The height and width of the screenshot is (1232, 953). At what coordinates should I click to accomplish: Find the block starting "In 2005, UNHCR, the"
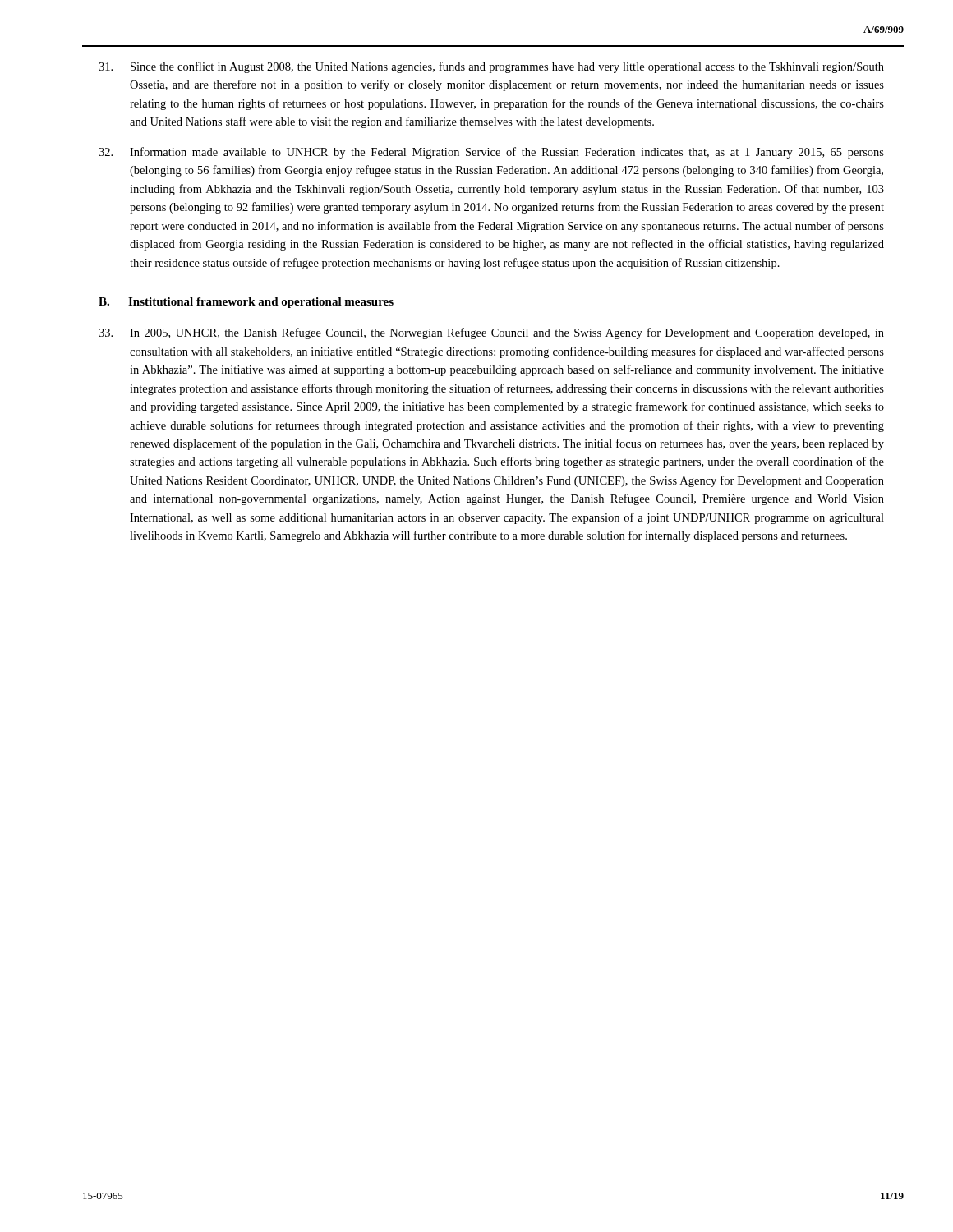[491, 434]
